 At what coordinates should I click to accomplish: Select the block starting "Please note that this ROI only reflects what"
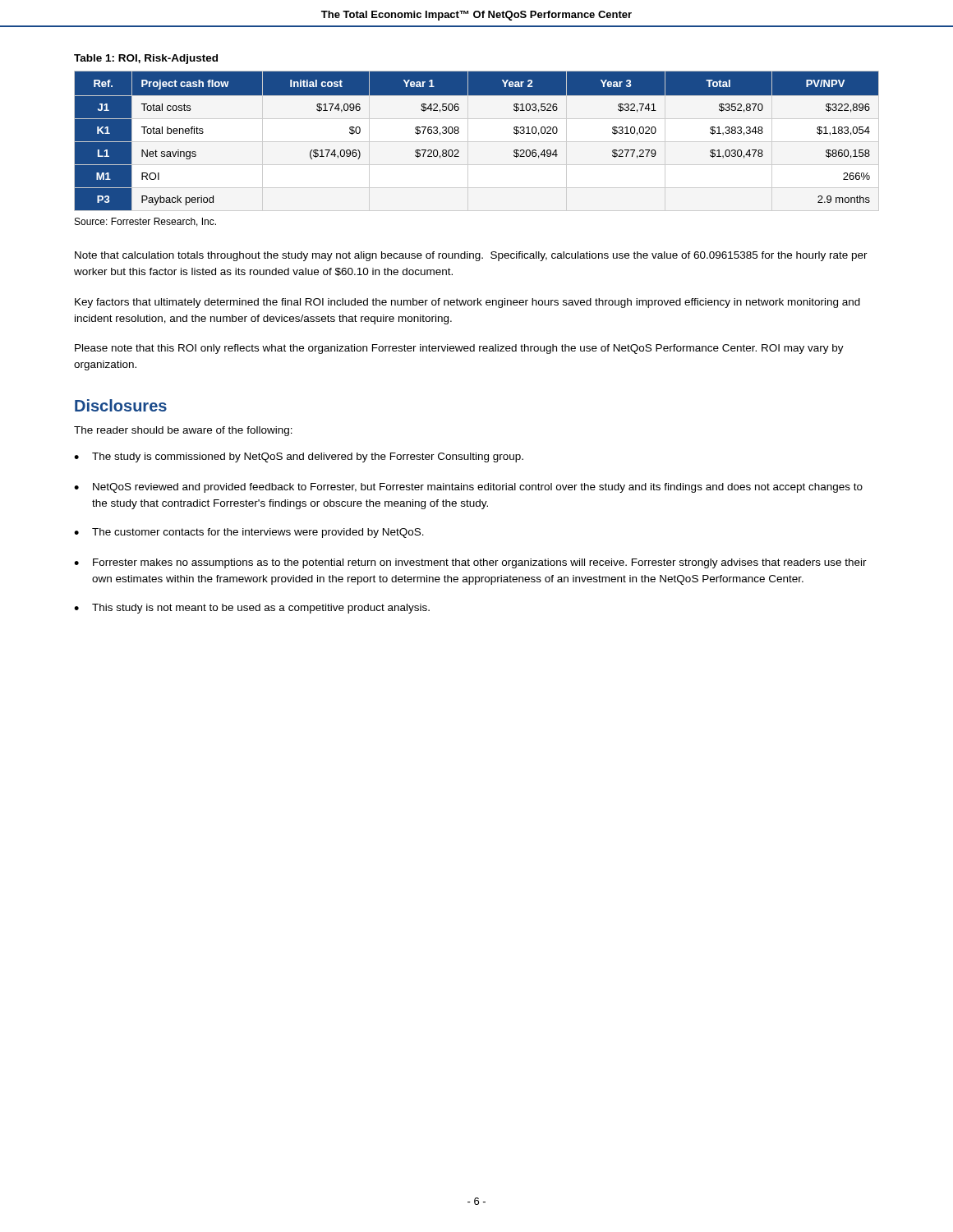459,356
